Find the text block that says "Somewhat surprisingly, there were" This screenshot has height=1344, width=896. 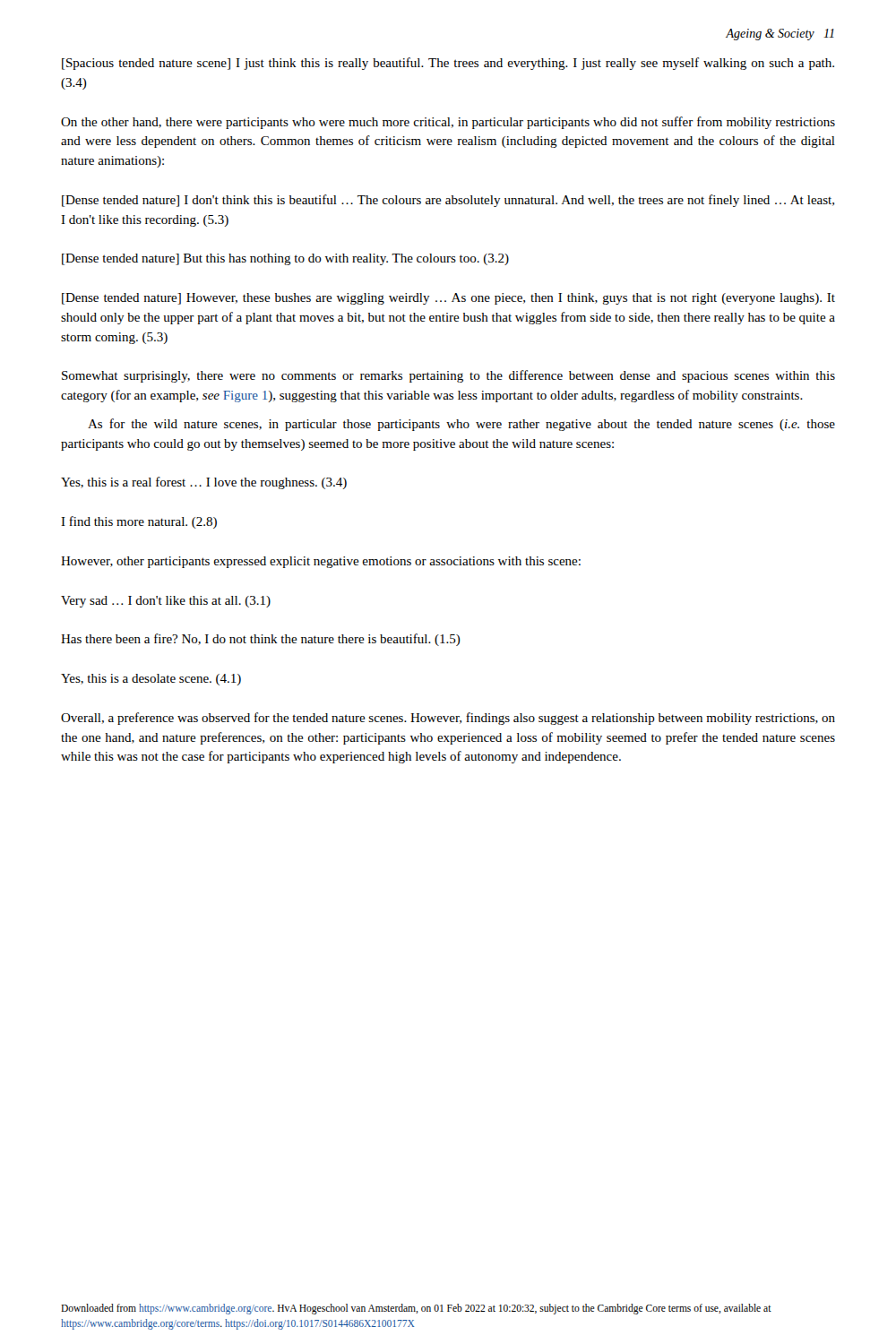(448, 385)
